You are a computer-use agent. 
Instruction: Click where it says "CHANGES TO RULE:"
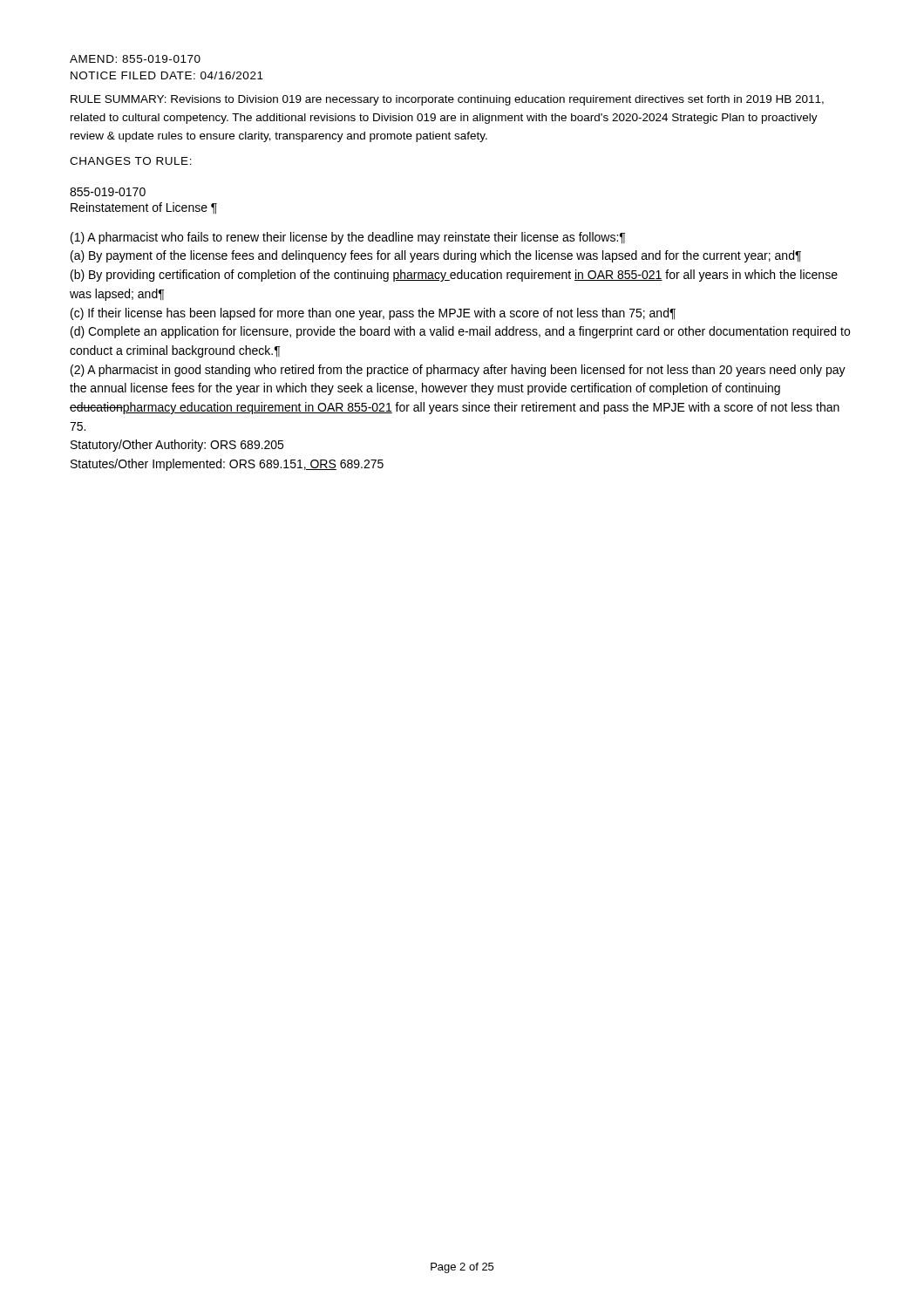131,161
